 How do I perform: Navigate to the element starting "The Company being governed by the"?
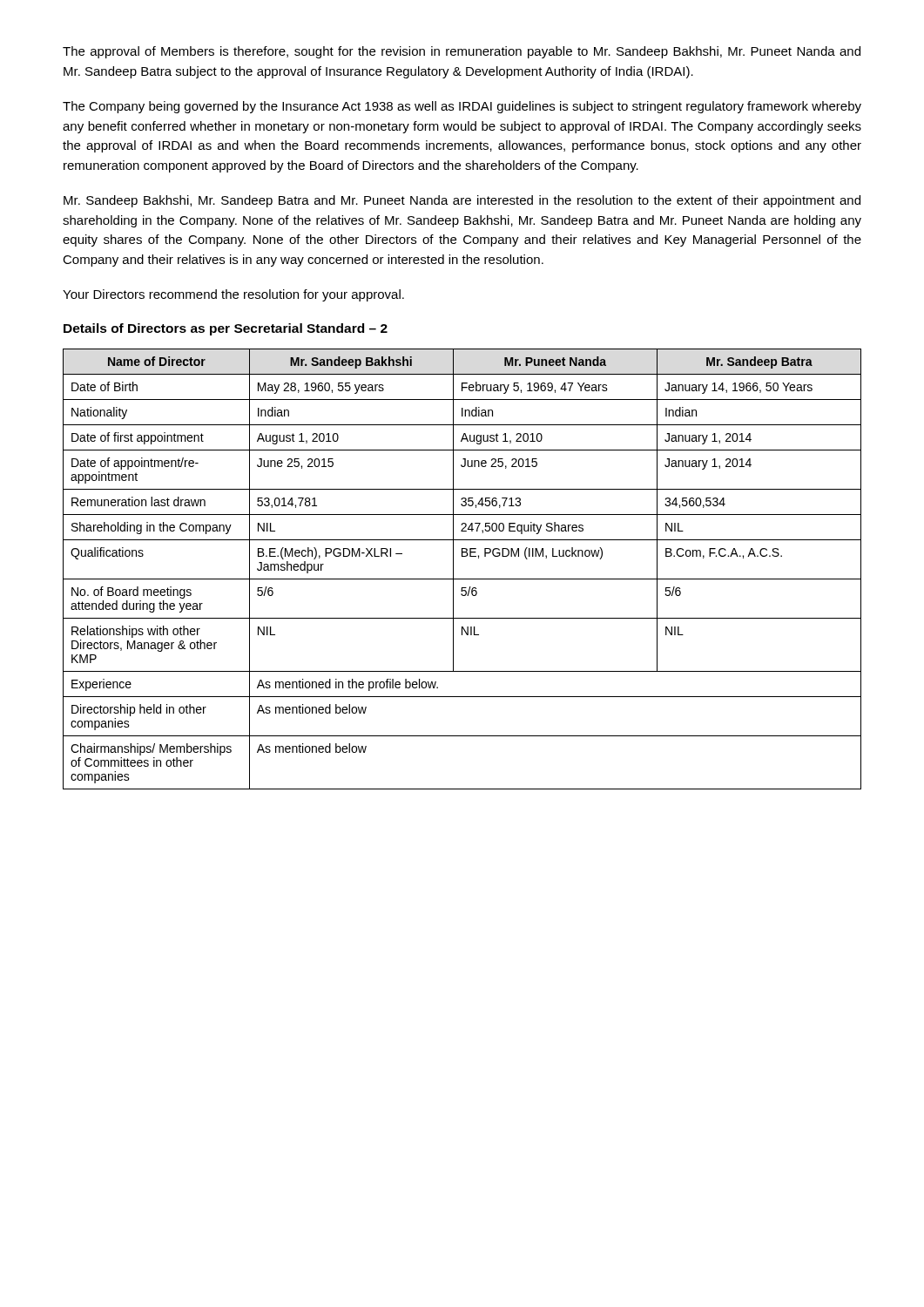point(462,136)
